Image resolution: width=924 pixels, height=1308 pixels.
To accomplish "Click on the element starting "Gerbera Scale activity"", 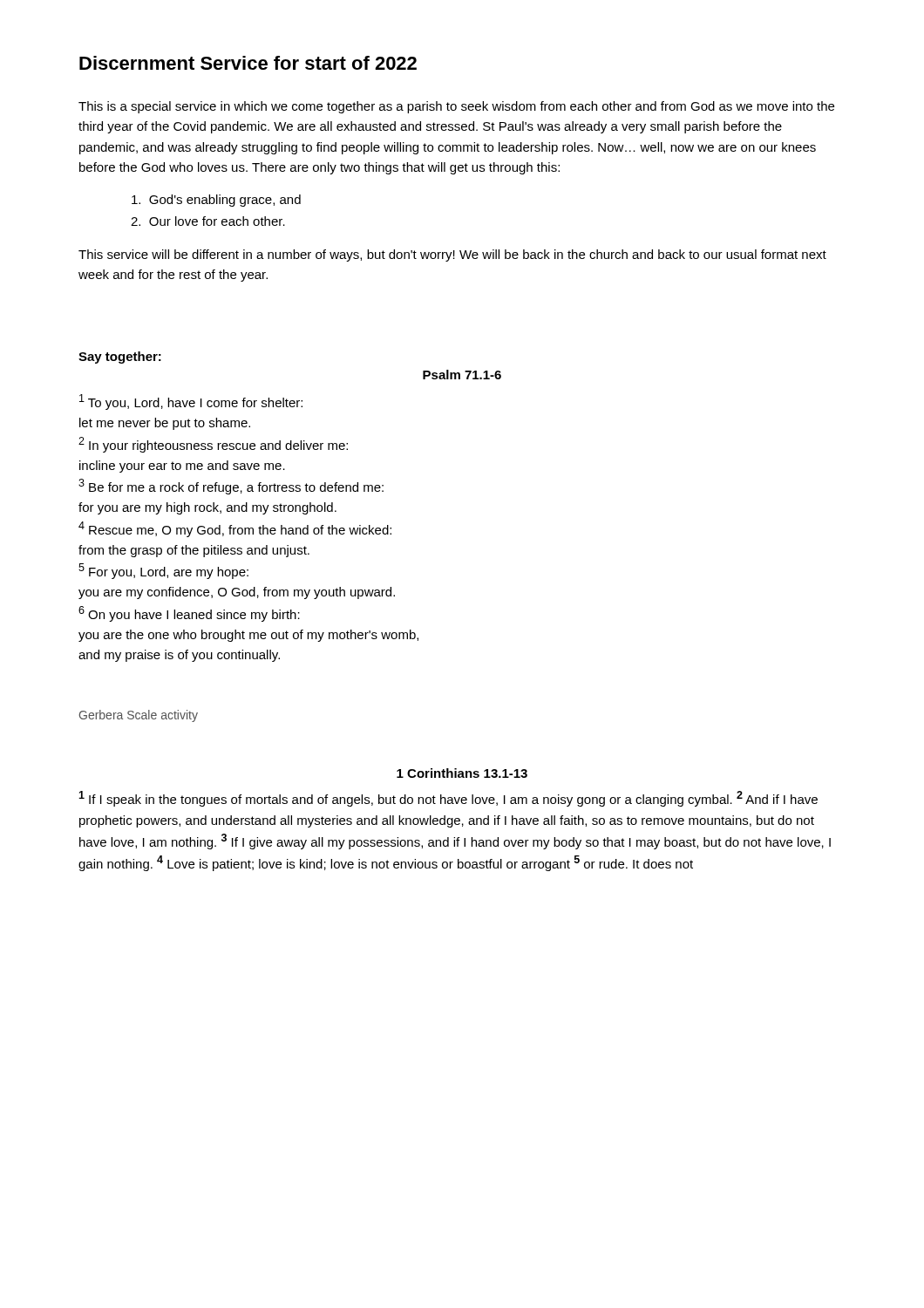I will point(138,715).
